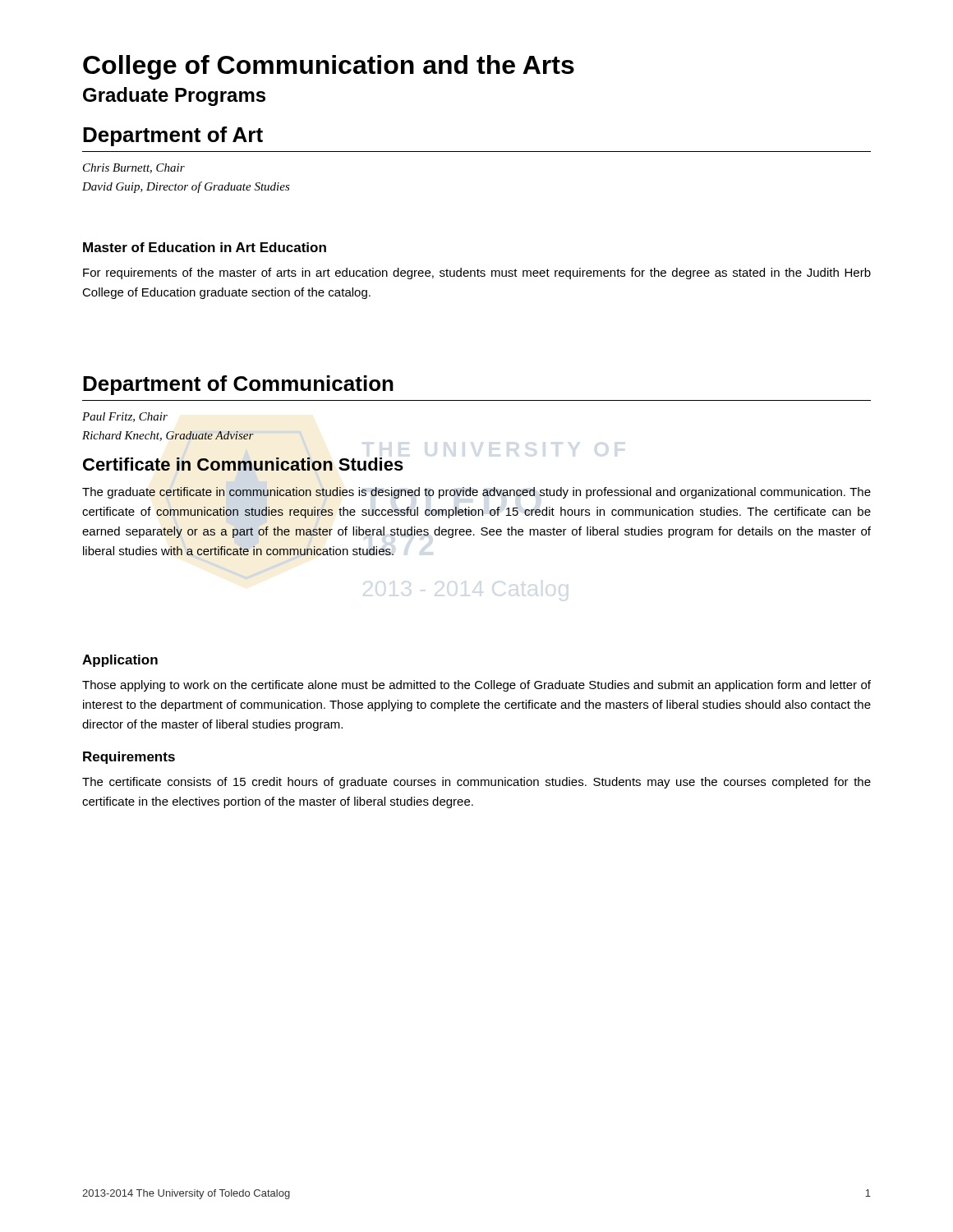The width and height of the screenshot is (953, 1232).
Task: Locate the passage starting "The certificate consists of"
Action: coord(476,792)
